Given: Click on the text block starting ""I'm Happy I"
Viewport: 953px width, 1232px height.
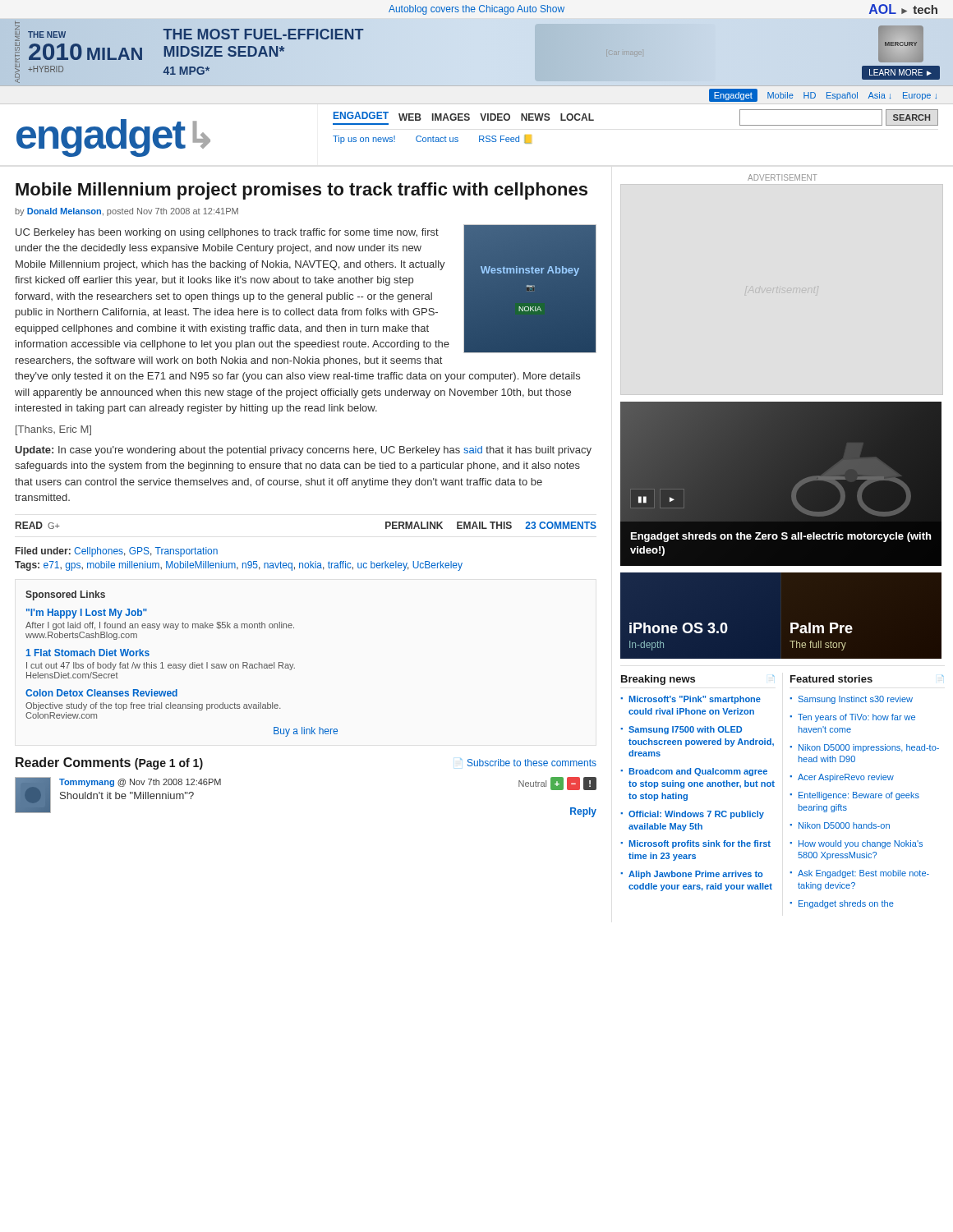Looking at the screenshot, I should point(87,614).
